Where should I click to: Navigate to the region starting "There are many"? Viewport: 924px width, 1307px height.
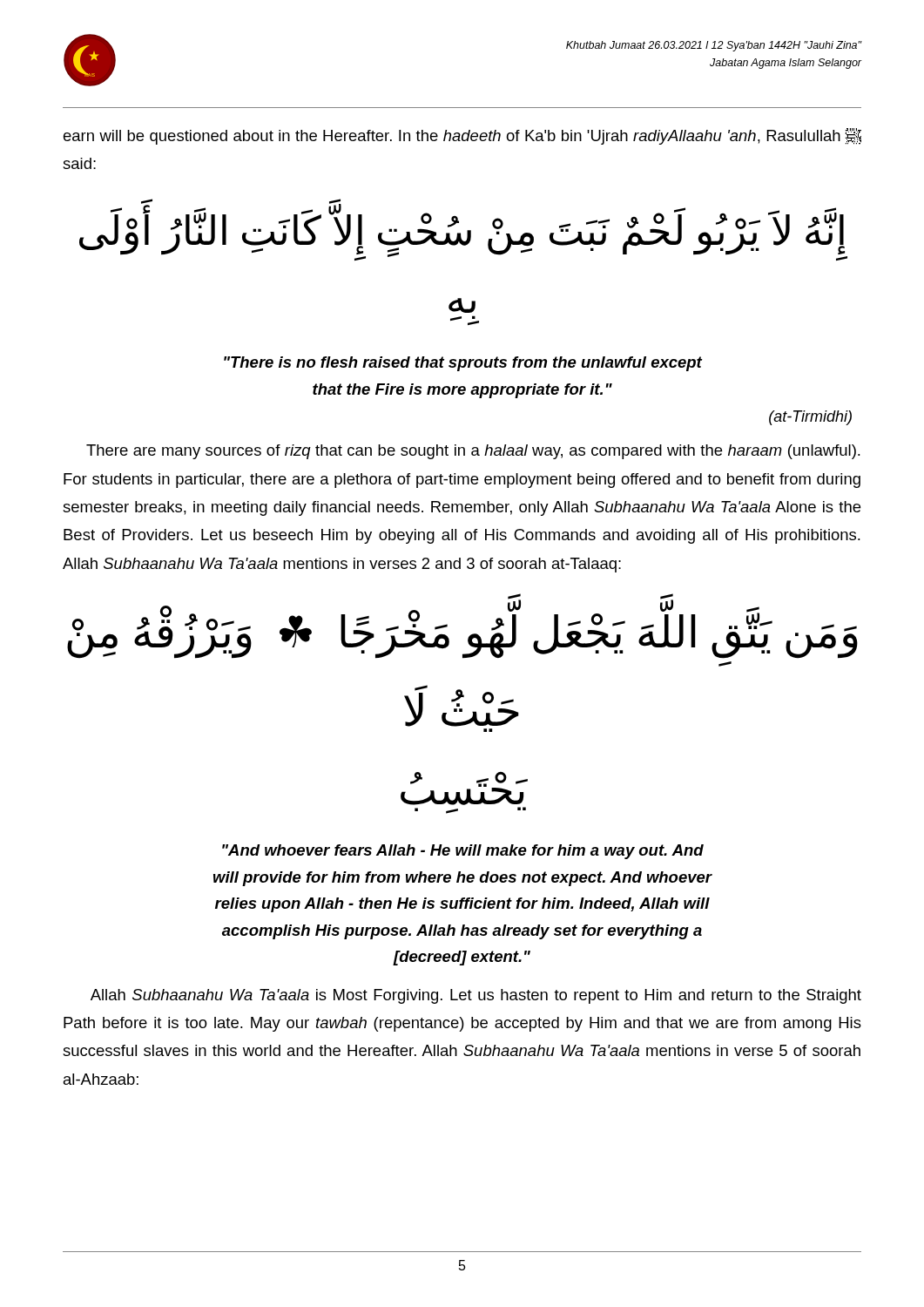point(462,507)
